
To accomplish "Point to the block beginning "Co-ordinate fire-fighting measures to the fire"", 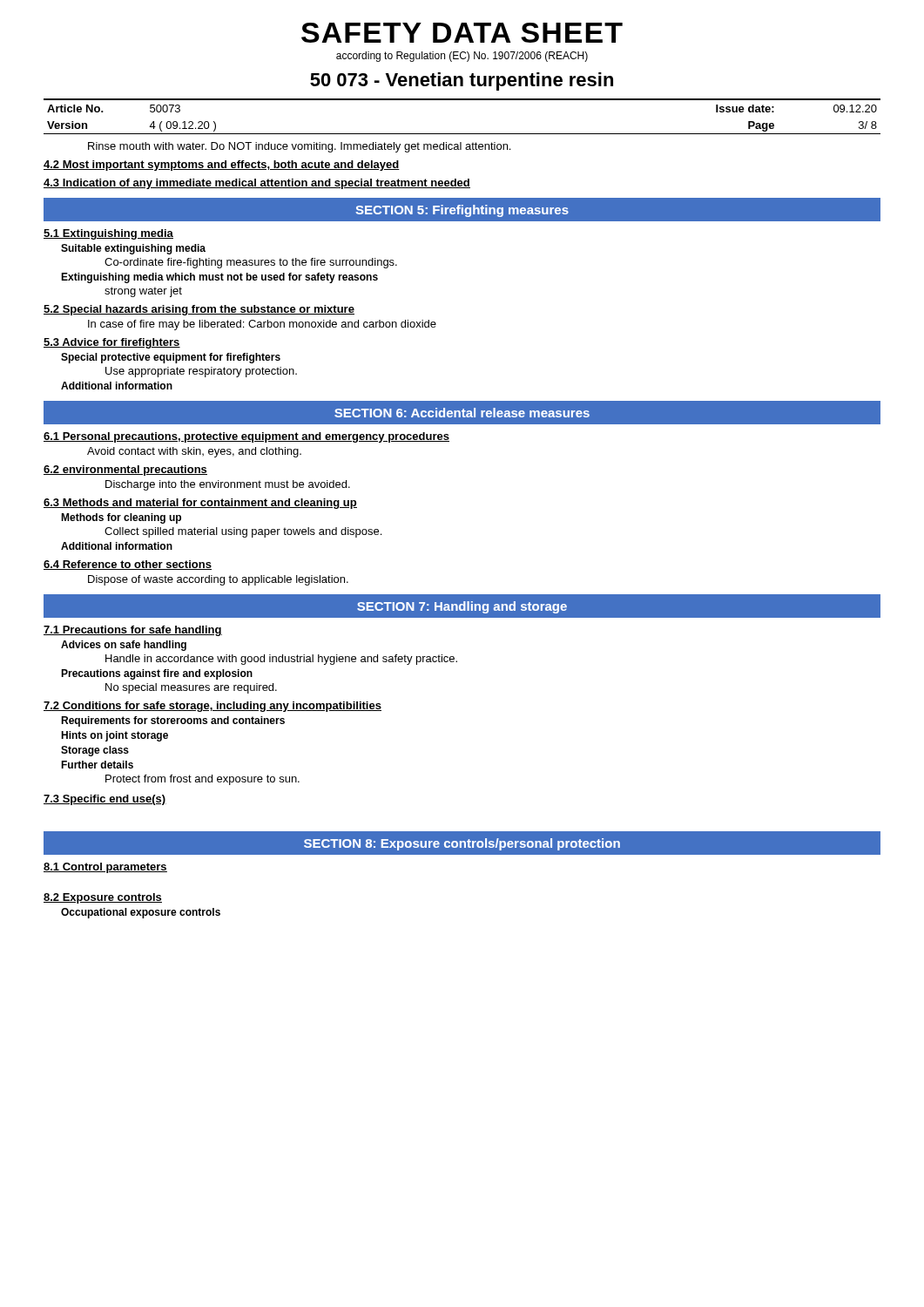I will click(x=251, y=262).
